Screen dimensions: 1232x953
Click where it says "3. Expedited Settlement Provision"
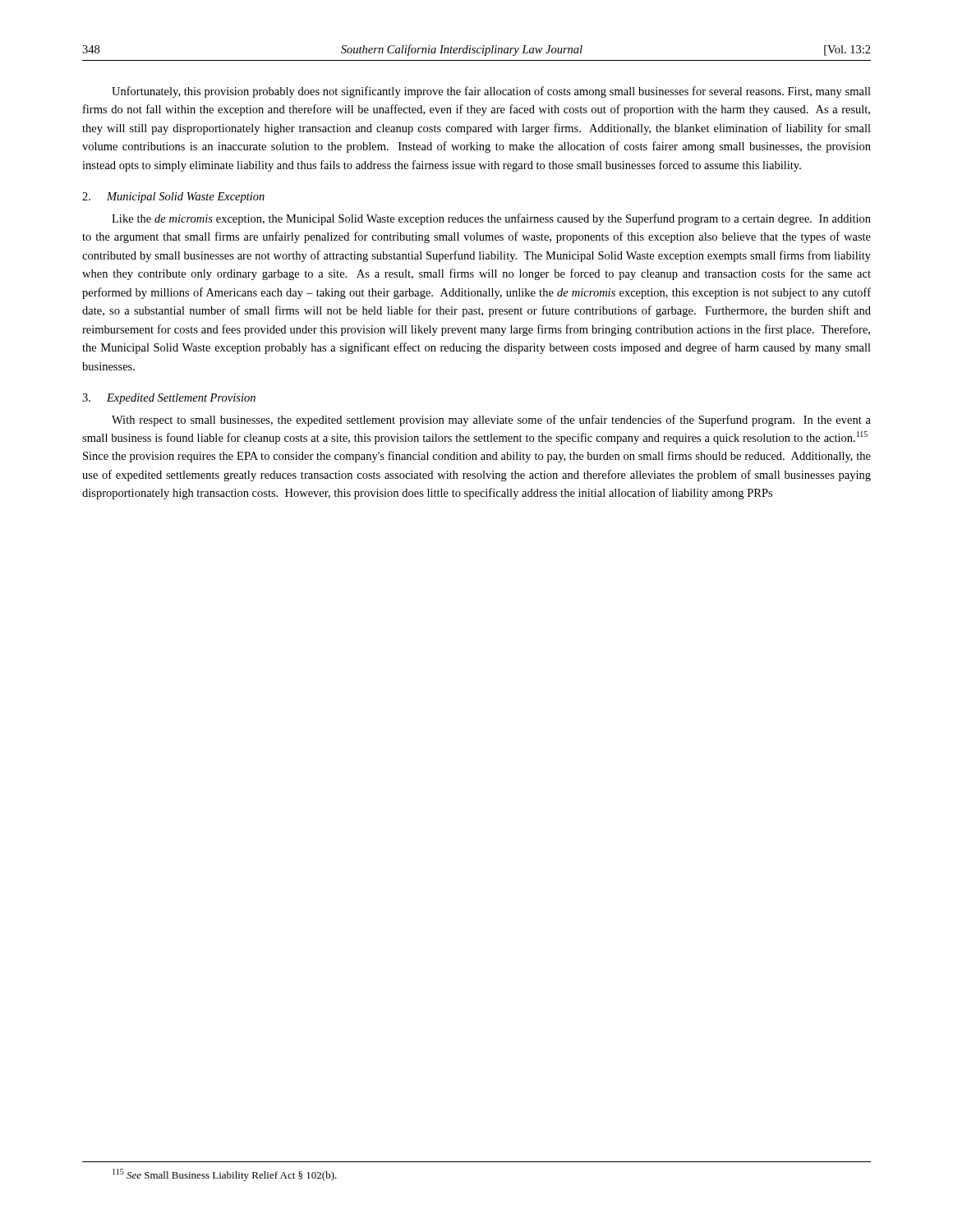point(169,398)
